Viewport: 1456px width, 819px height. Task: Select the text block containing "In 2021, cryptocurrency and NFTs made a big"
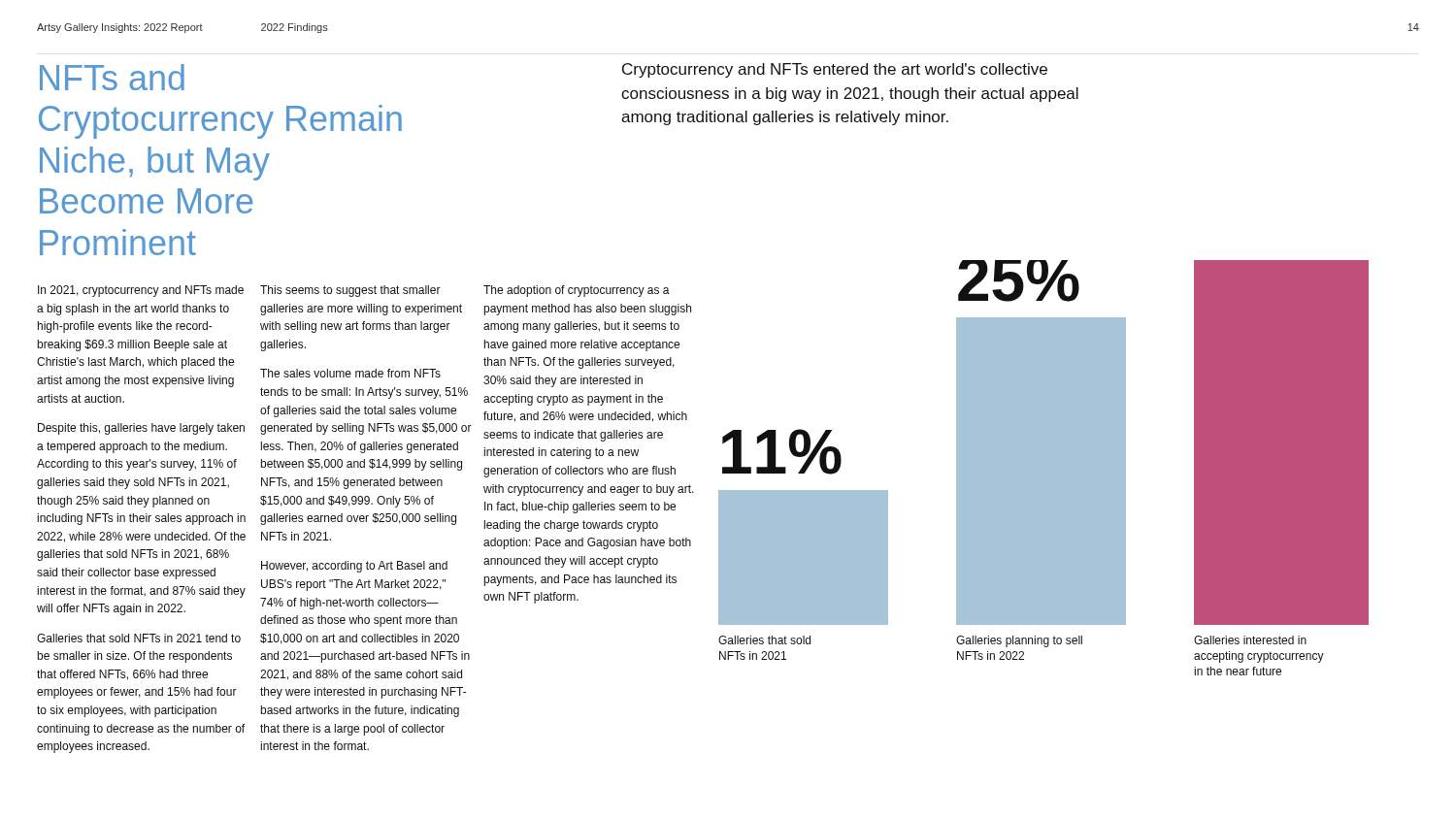click(x=143, y=519)
